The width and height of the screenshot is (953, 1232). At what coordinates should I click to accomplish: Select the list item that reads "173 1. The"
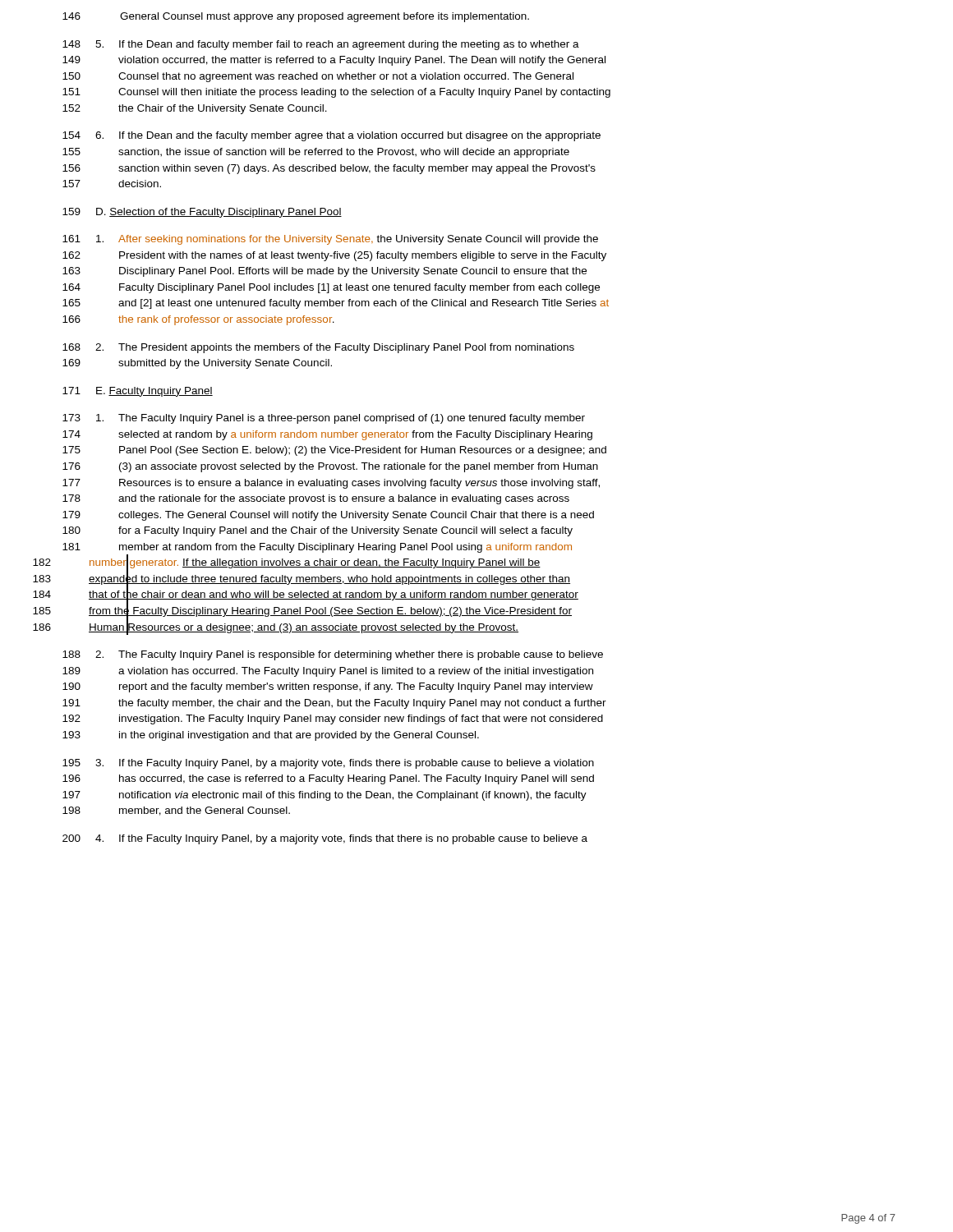tap(476, 522)
